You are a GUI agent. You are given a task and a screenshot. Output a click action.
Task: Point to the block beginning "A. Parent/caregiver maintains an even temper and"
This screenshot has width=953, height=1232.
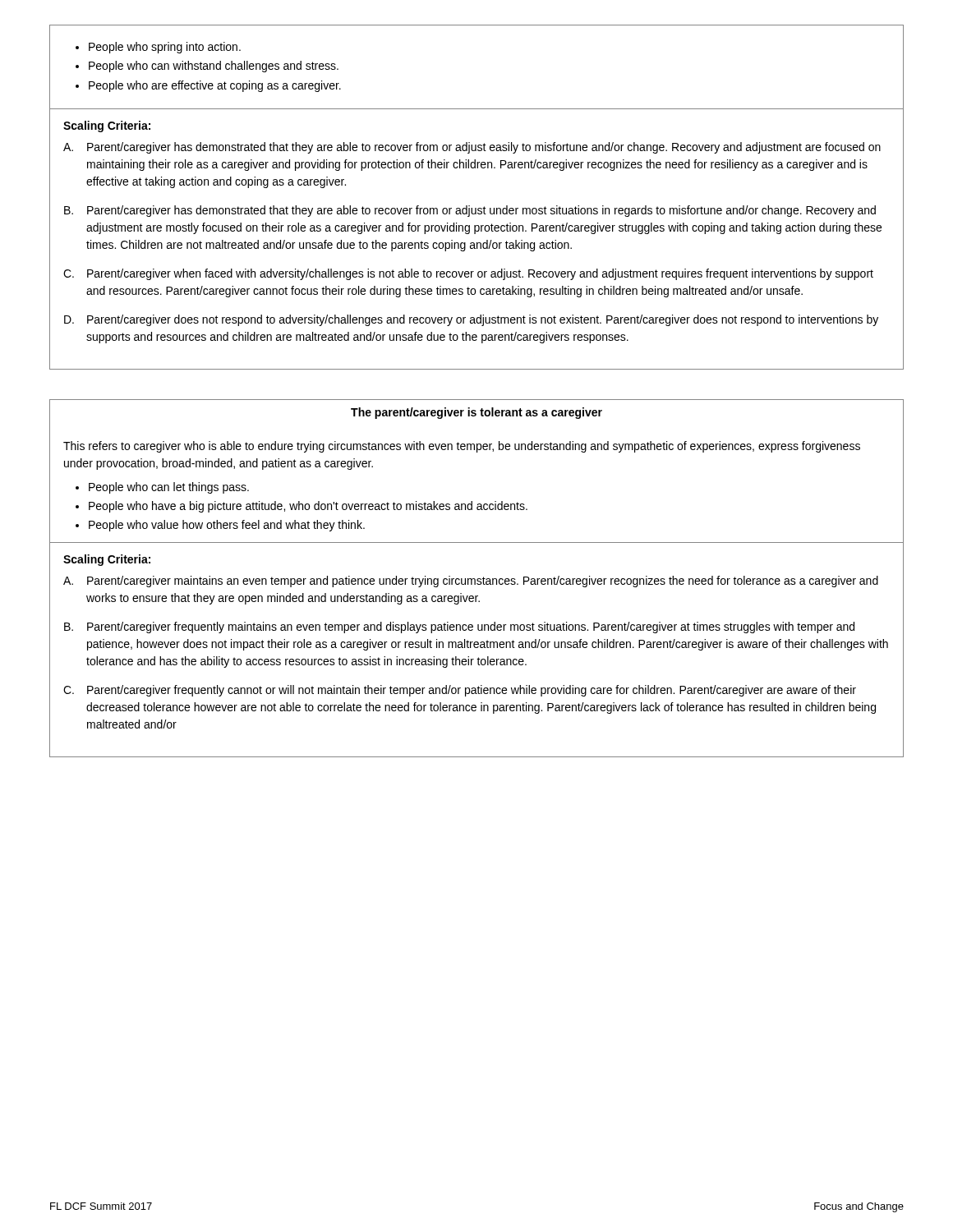click(x=476, y=590)
